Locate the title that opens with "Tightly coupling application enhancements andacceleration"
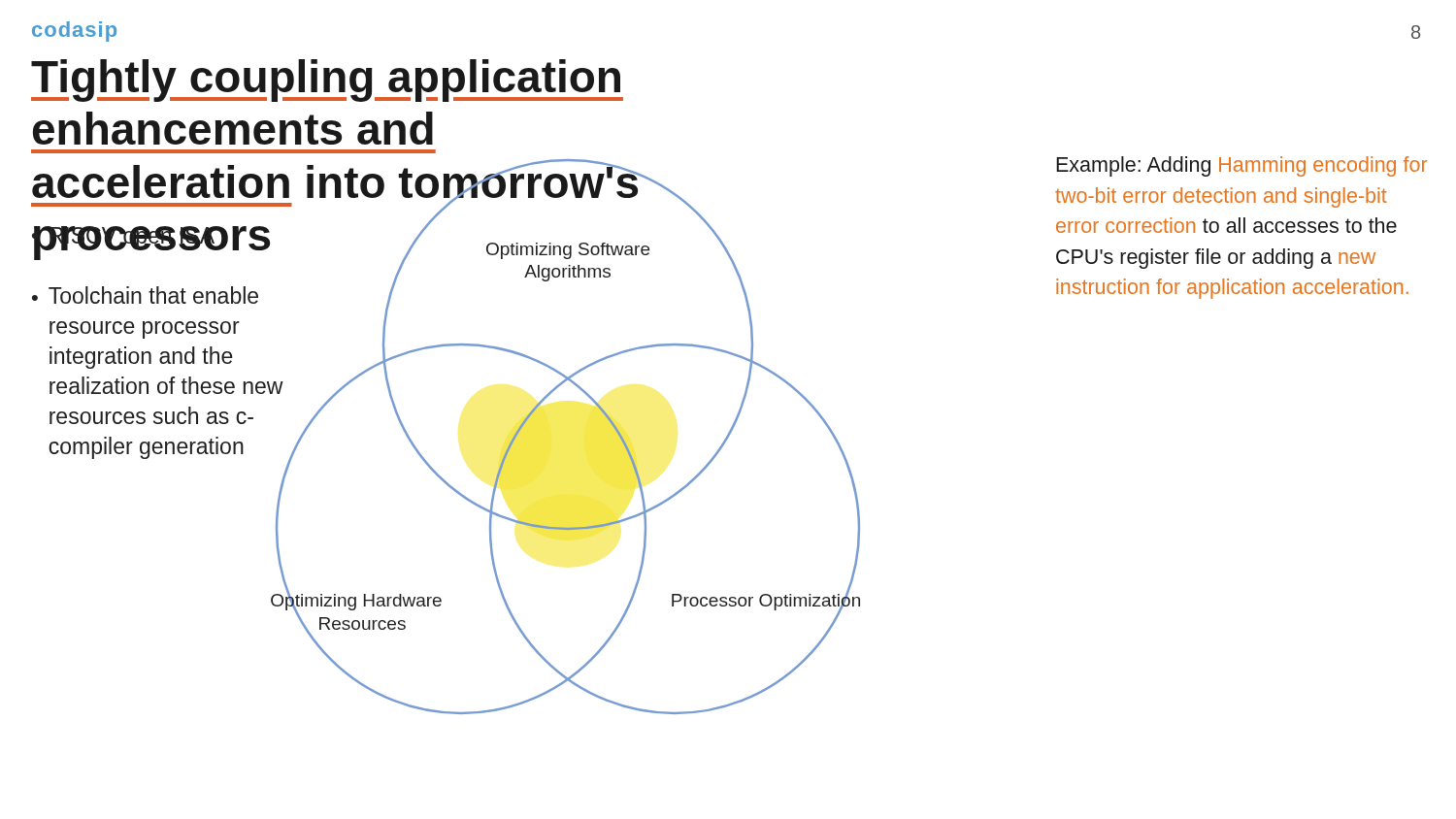1456x819 pixels. point(448,156)
